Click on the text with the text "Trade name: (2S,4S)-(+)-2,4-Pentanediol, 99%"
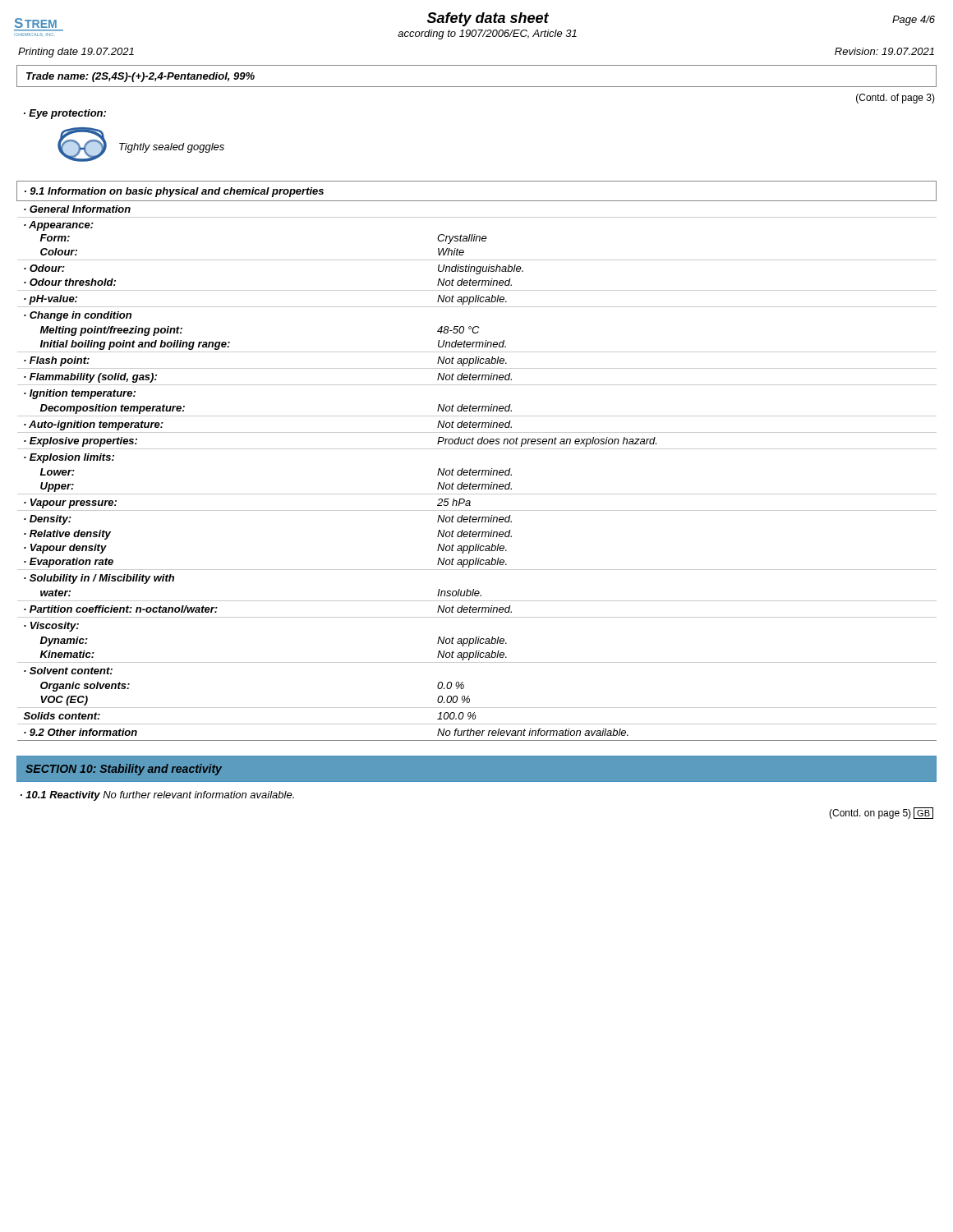The width and height of the screenshot is (953, 1232). click(x=140, y=76)
